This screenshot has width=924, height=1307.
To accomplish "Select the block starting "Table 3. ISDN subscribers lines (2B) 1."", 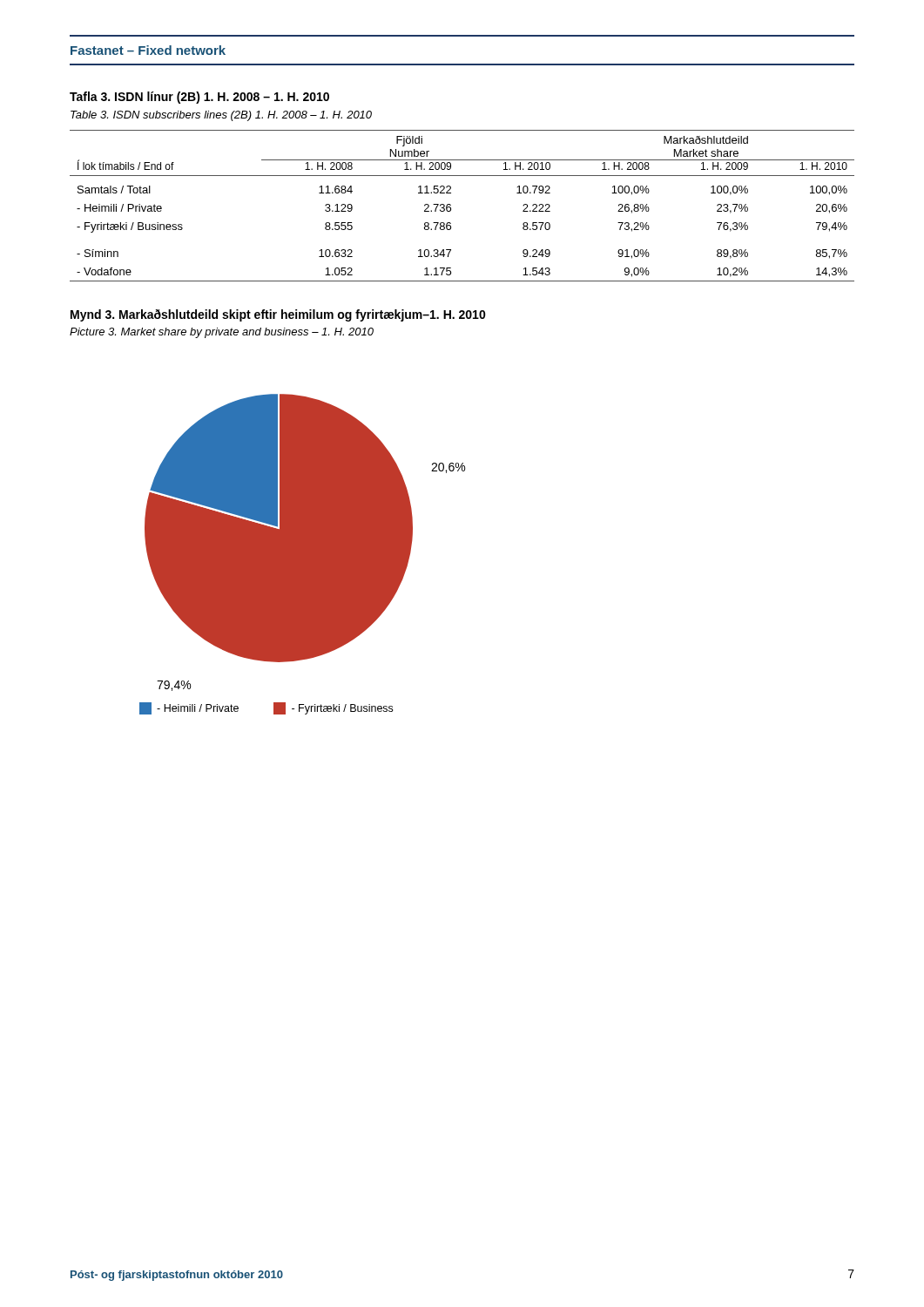I will [x=221, y=115].
